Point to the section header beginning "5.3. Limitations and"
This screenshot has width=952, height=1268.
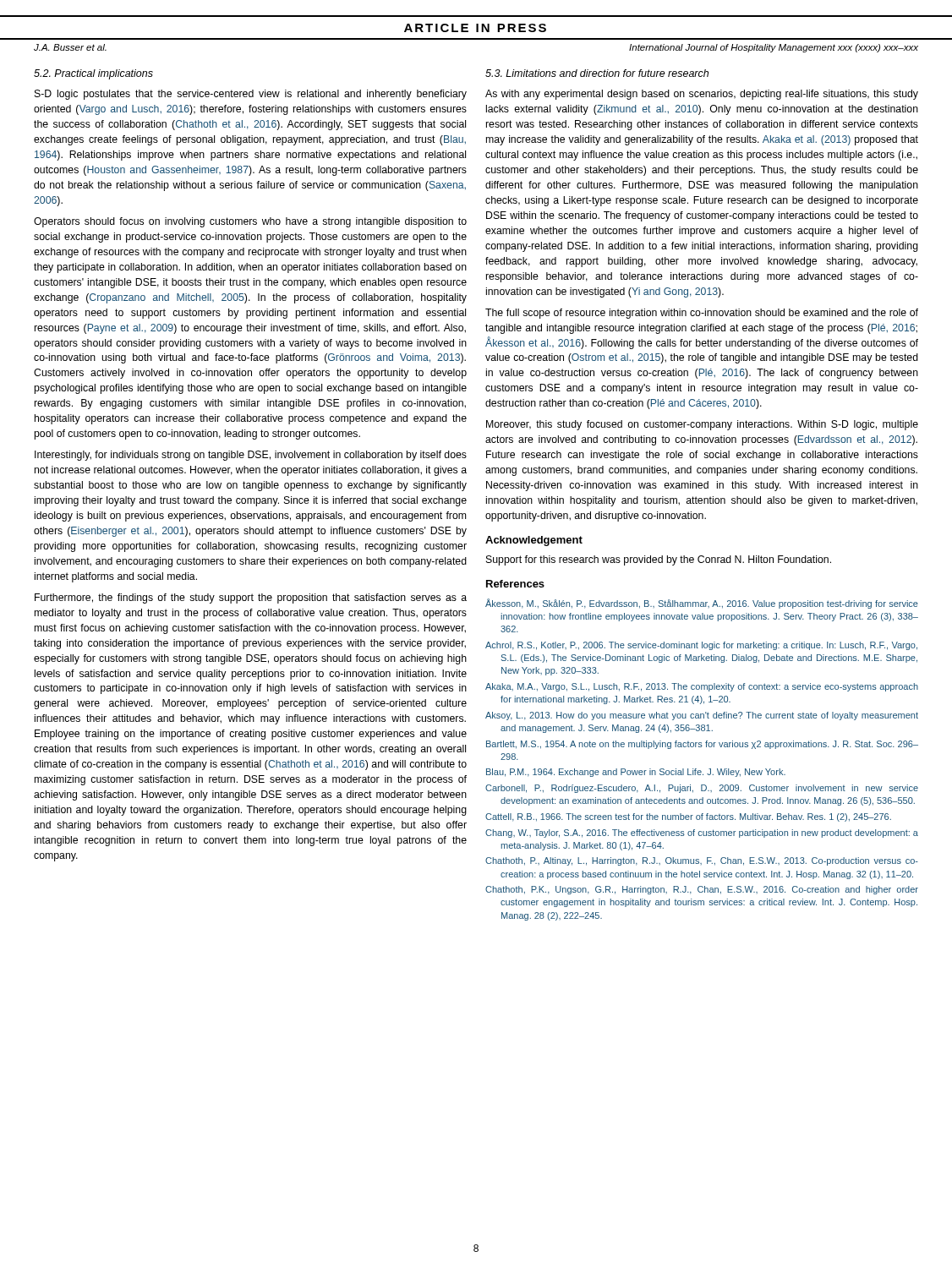pyautogui.click(x=597, y=74)
